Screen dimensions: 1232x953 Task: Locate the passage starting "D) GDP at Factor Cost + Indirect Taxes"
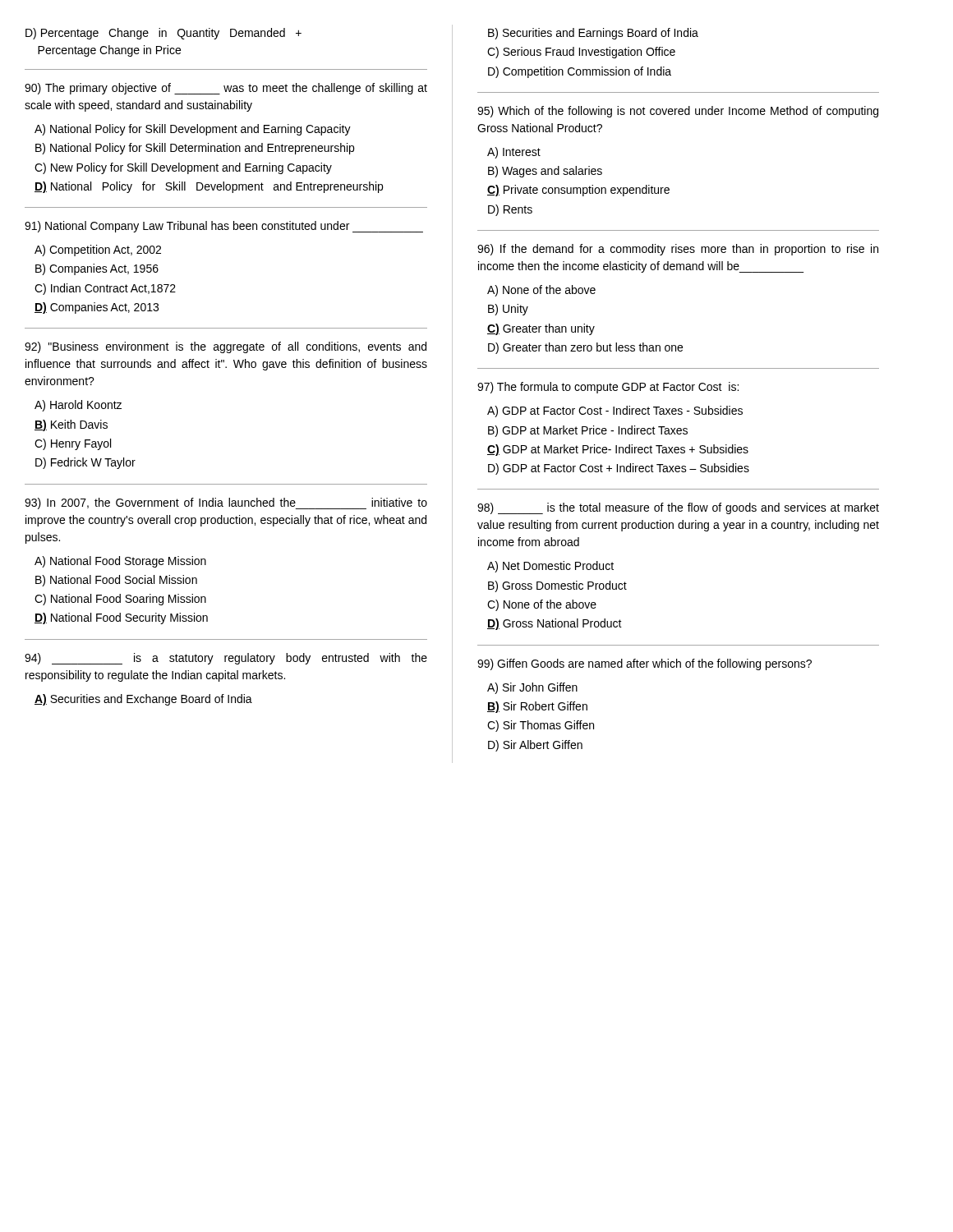(x=618, y=468)
